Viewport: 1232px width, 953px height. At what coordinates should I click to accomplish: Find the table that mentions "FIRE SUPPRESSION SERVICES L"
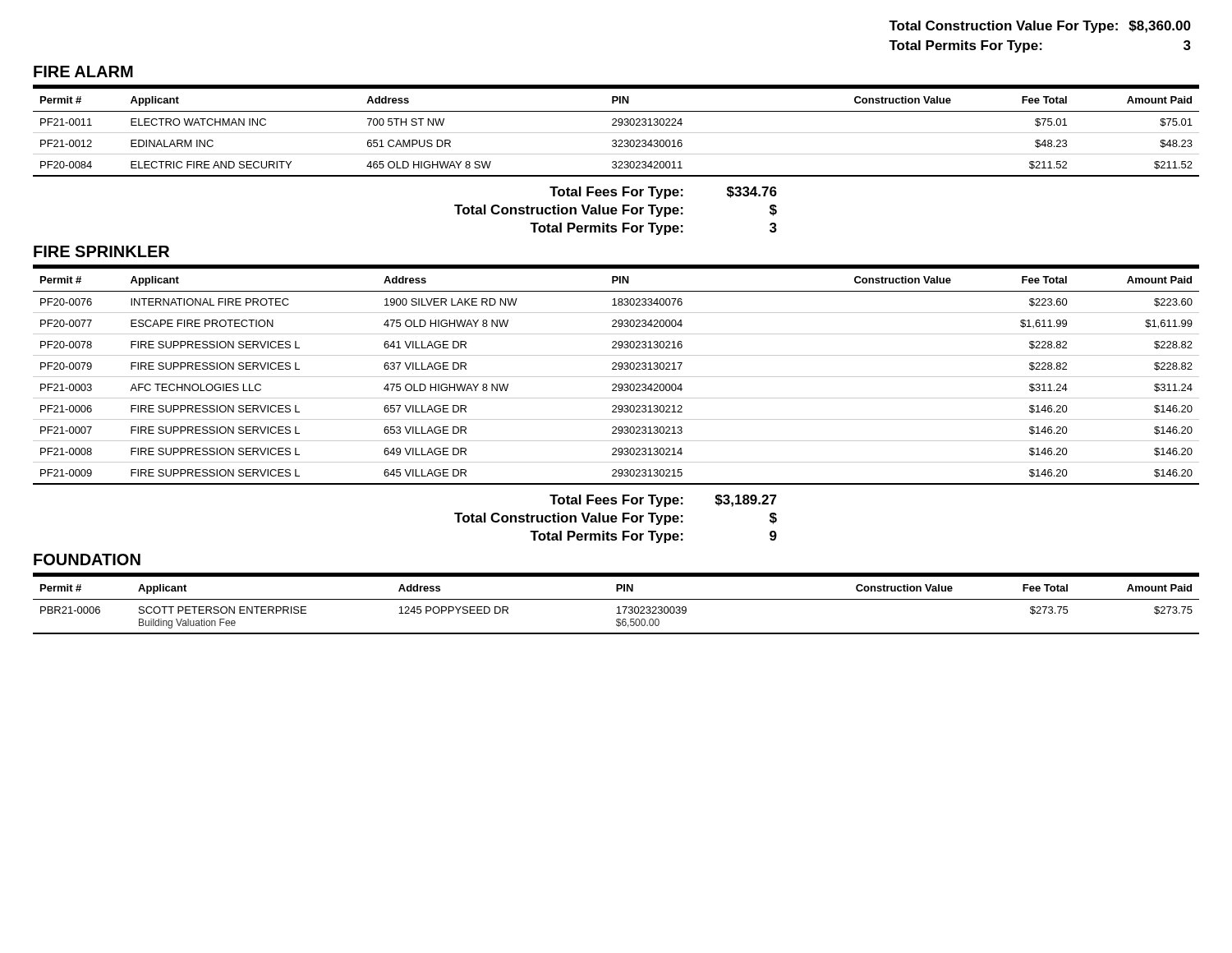(616, 376)
